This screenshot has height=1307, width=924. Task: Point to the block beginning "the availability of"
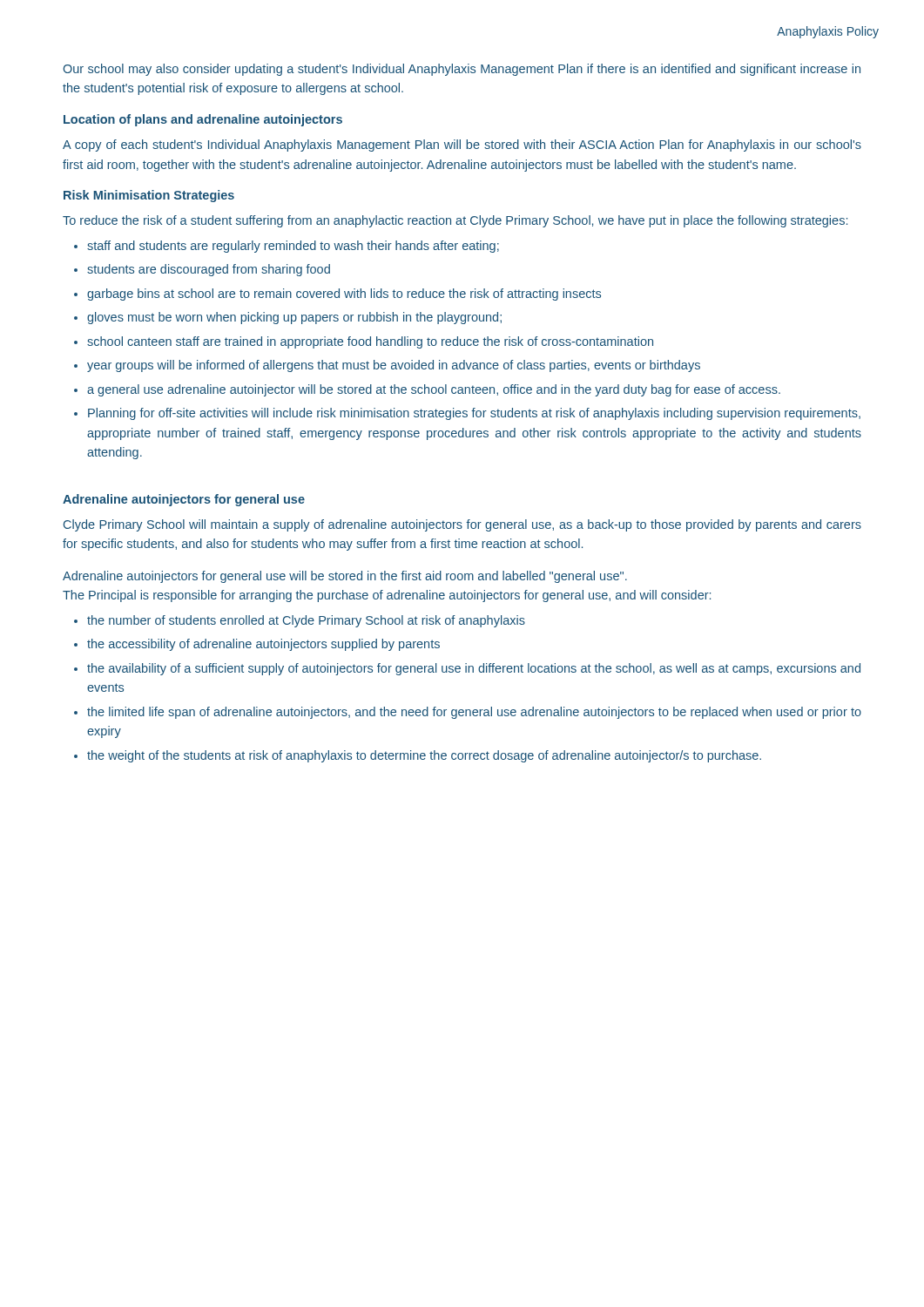(x=474, y=678)
